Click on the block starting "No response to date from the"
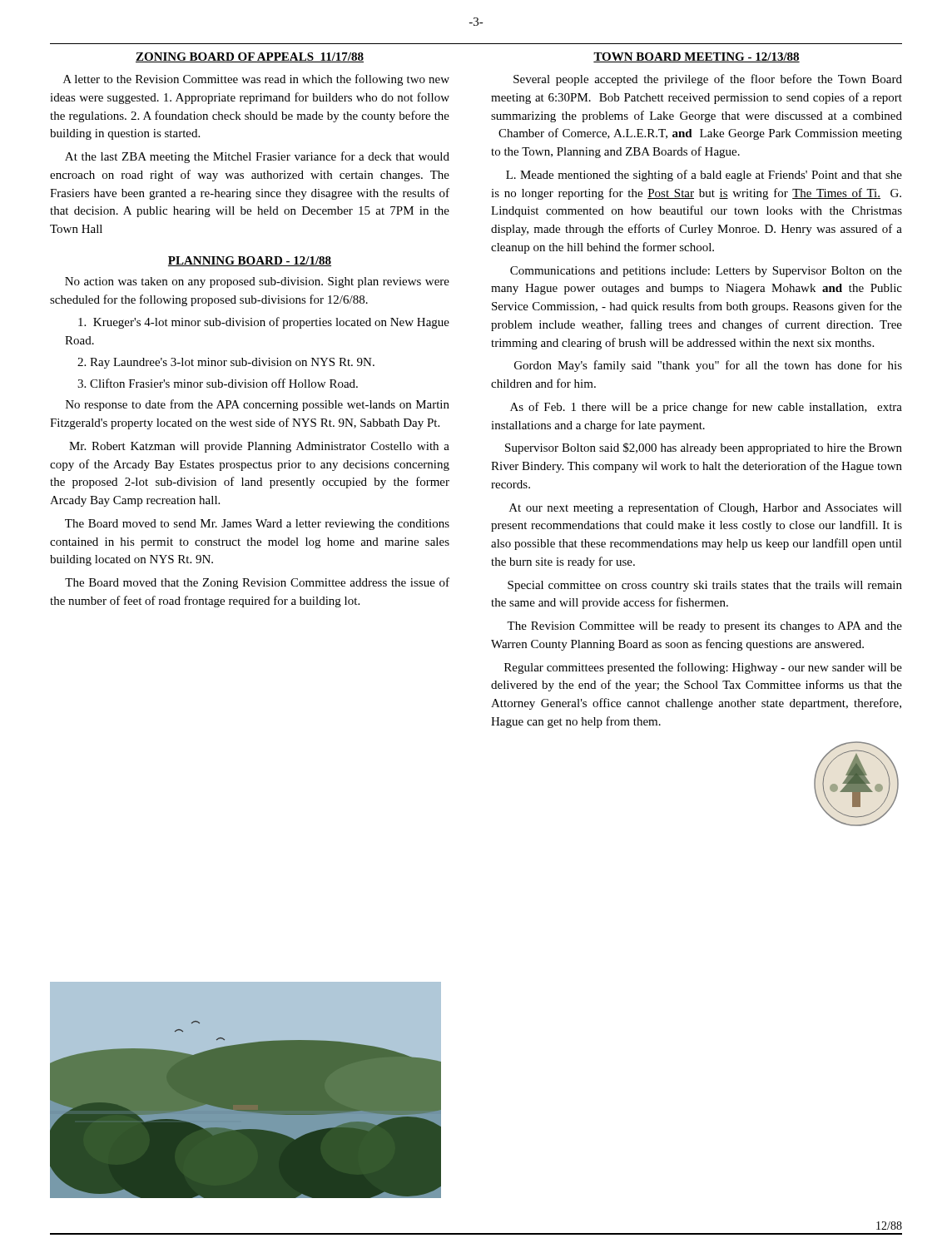Viewport: 952px width, 1248px height. click(250, 414)
